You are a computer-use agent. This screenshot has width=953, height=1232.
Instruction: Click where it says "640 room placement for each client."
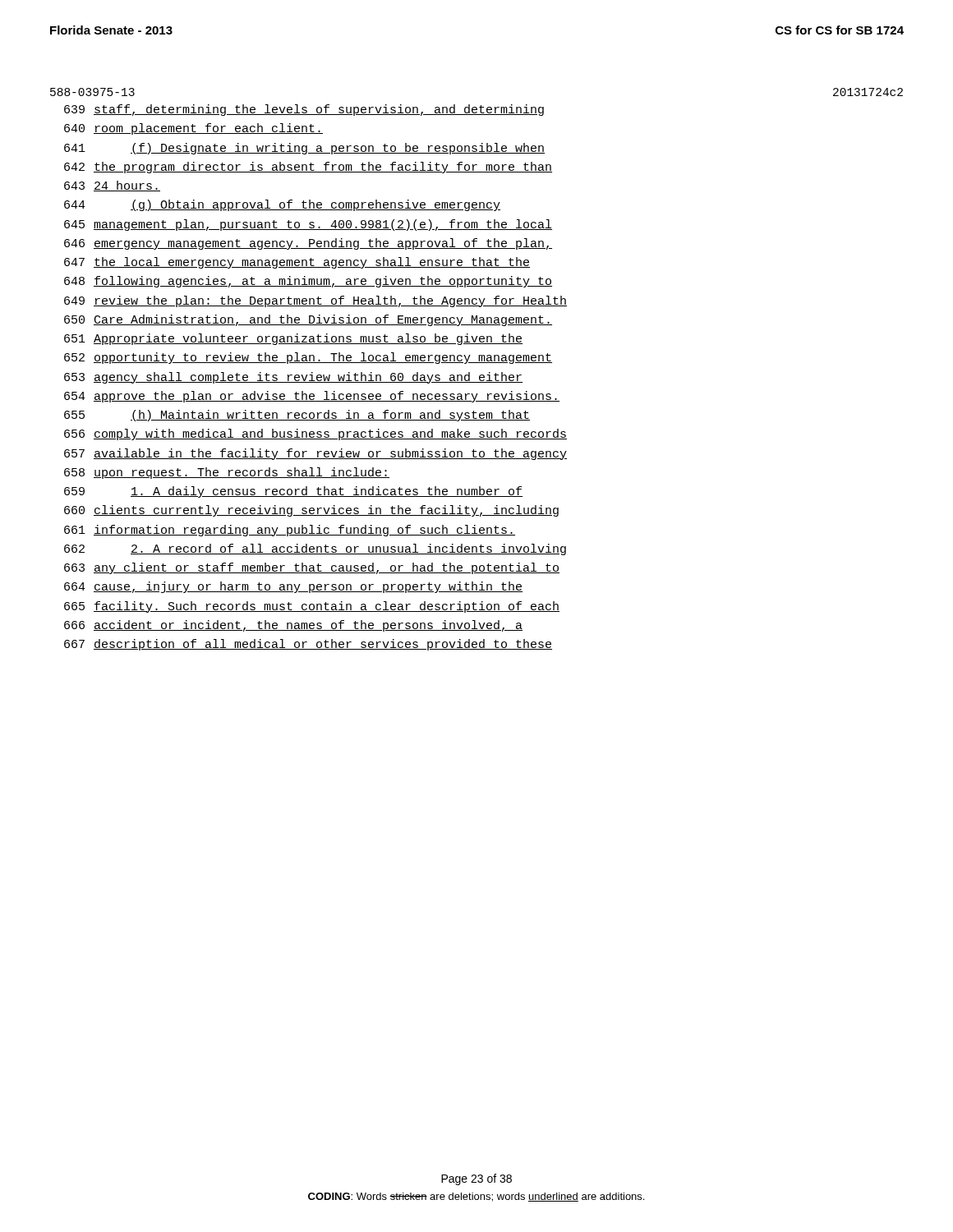click(x=193, y=129)
